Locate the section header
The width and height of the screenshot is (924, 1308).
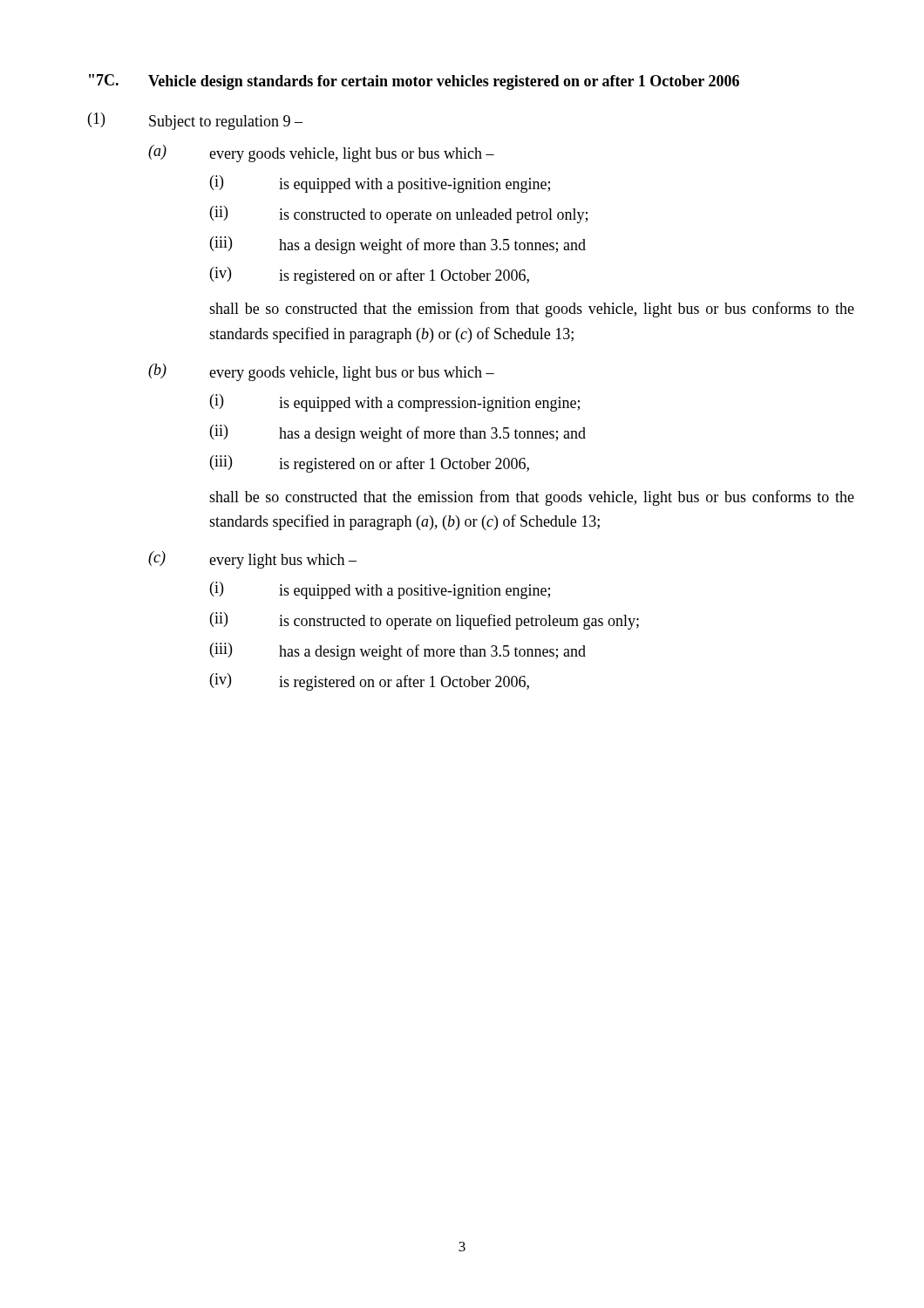tap(413, 81)
